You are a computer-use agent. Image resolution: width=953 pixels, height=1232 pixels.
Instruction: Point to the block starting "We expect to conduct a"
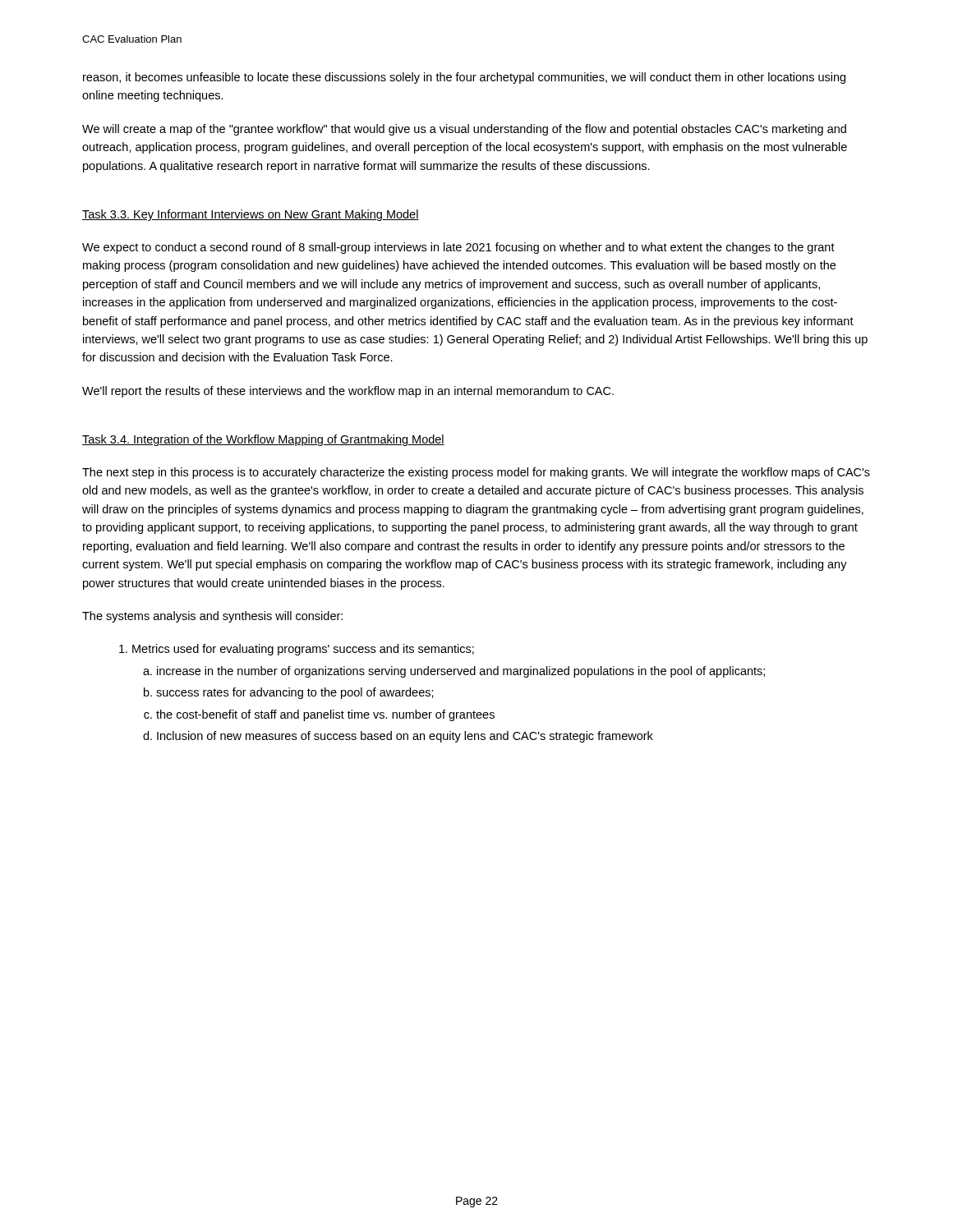point(475,302)
